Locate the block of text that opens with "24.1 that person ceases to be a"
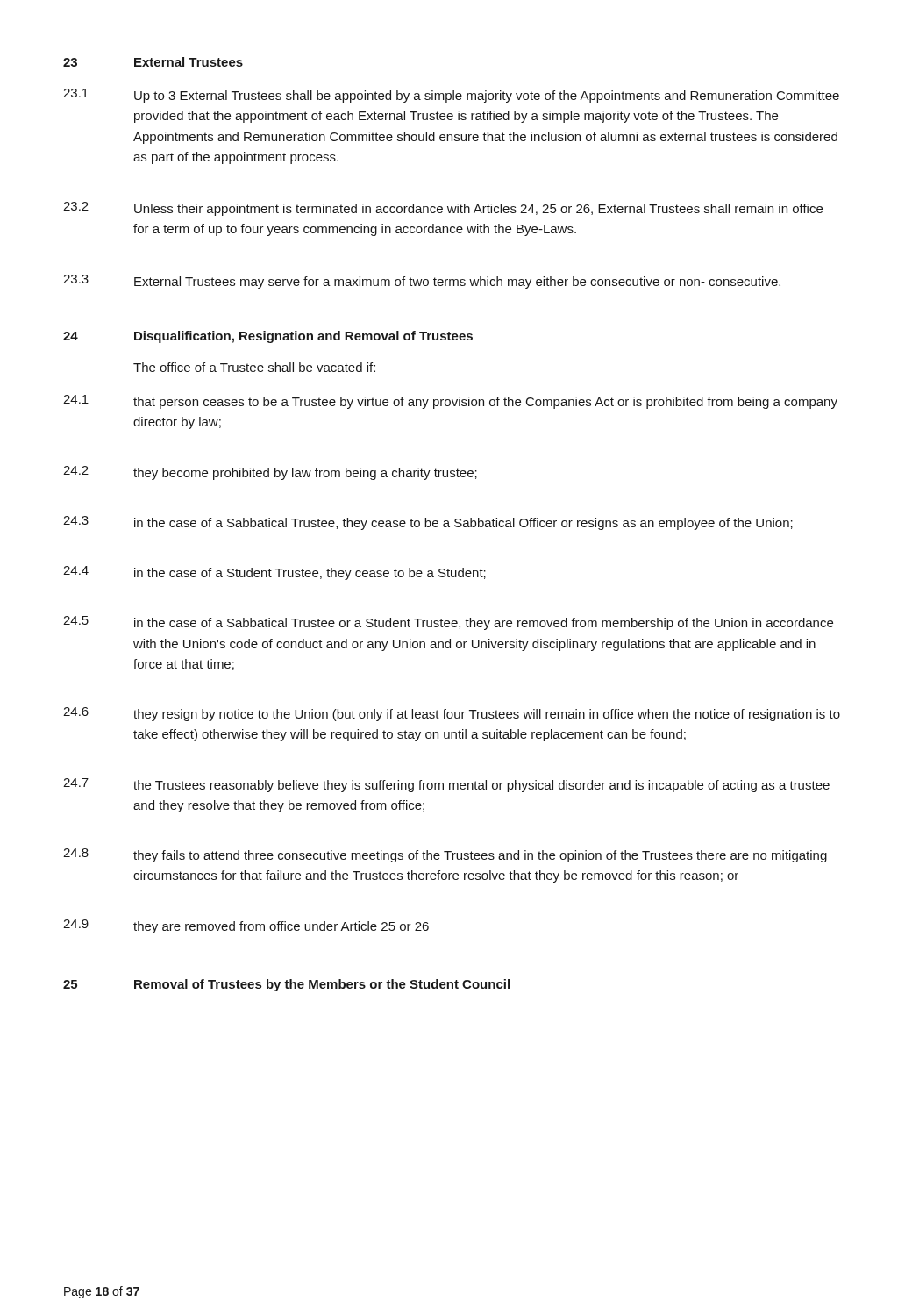 tap(450, 402)
